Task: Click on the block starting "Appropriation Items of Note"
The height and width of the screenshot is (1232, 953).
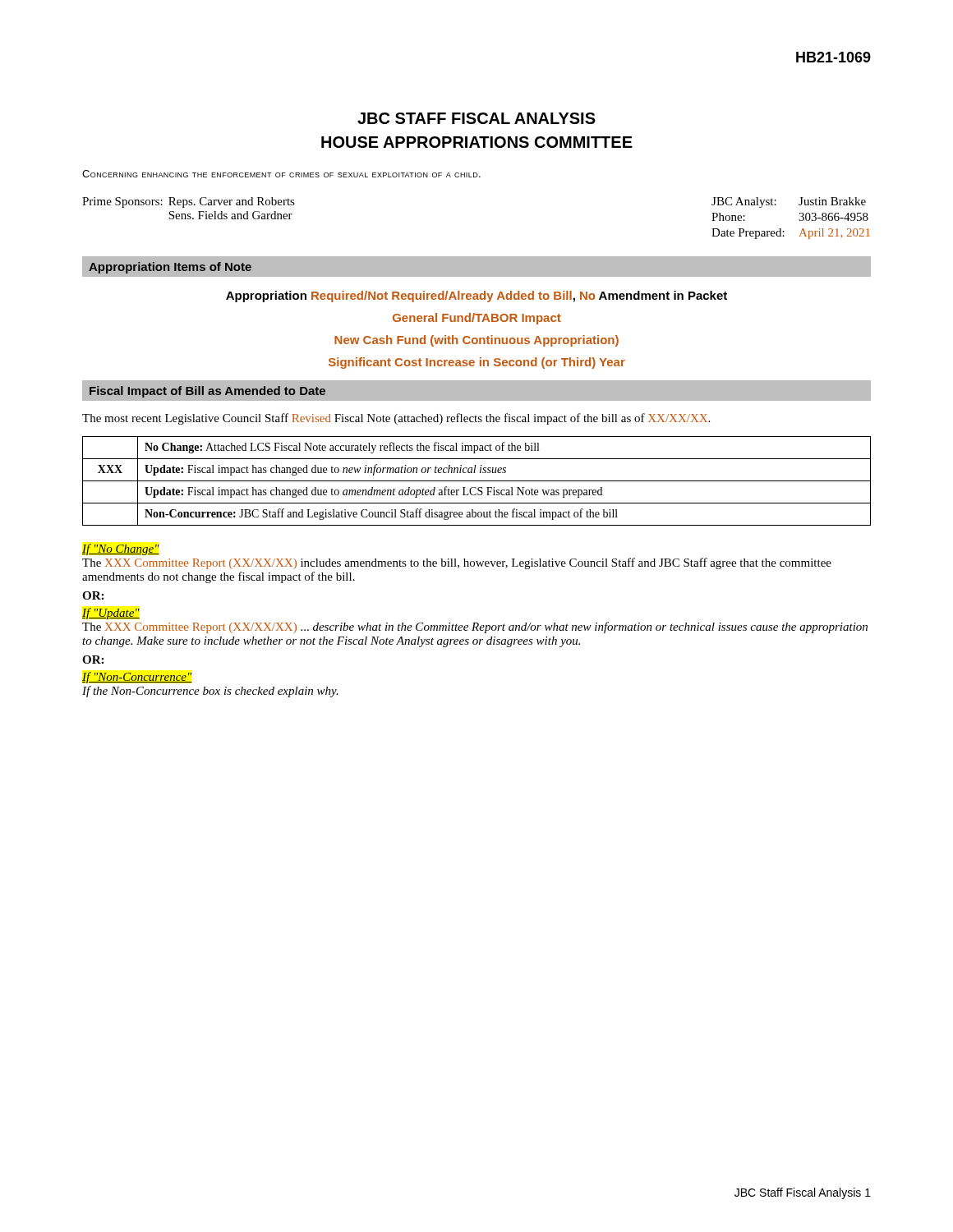Action: click(x=170, y=267)
